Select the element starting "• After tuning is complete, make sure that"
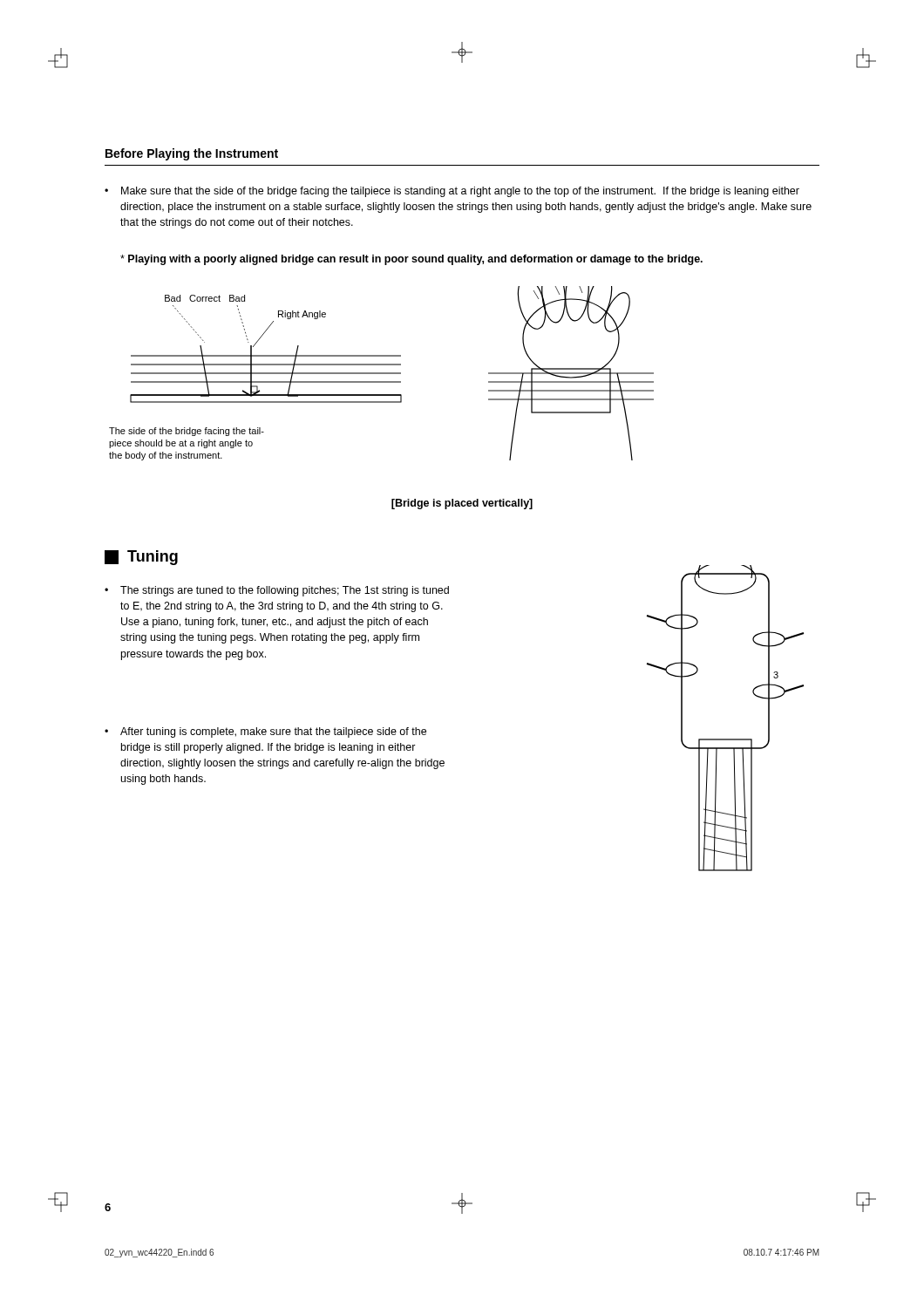924x1308 pixels. (x=279, y=755)
